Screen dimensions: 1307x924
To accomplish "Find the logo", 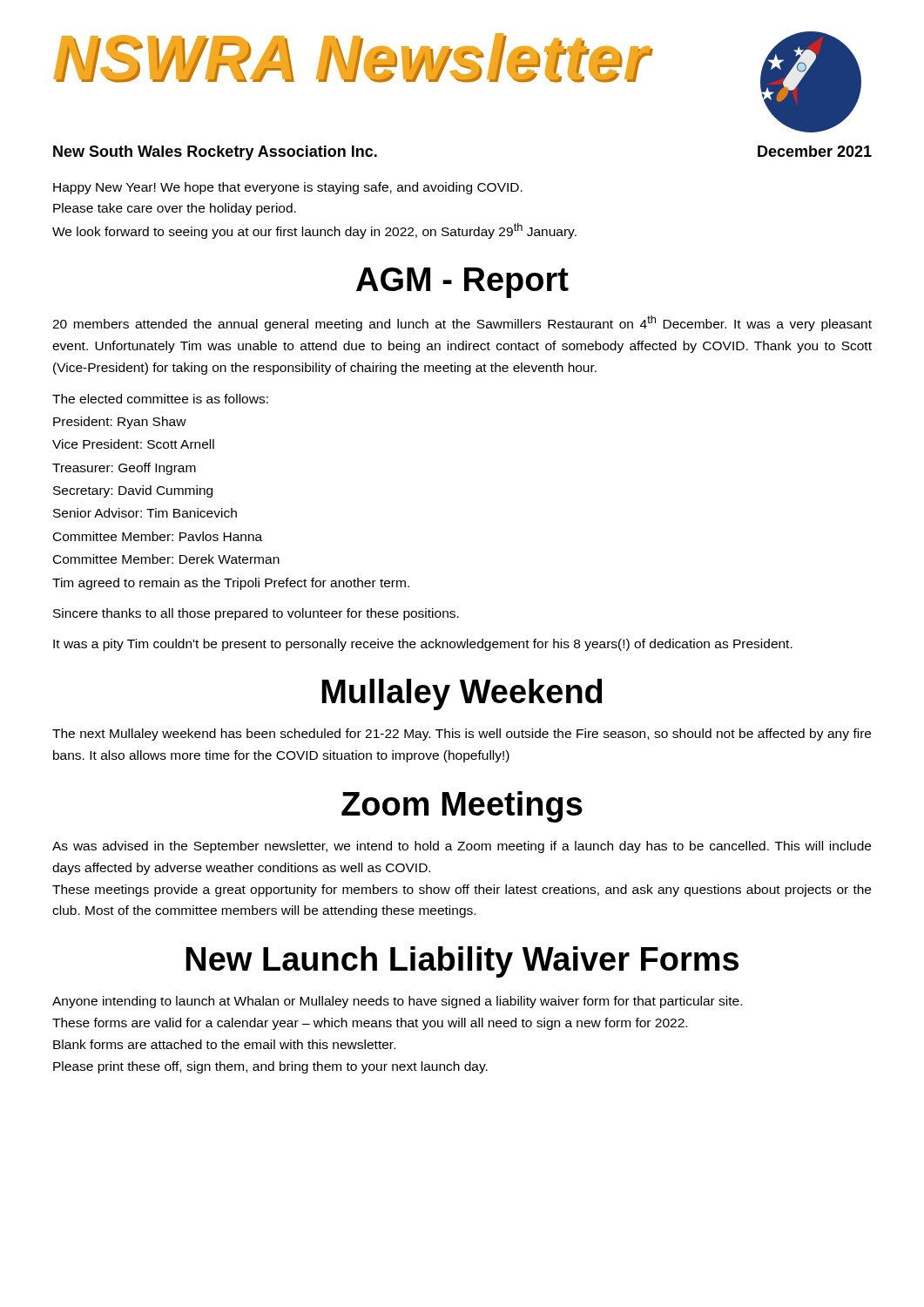I will coord(811,82).
